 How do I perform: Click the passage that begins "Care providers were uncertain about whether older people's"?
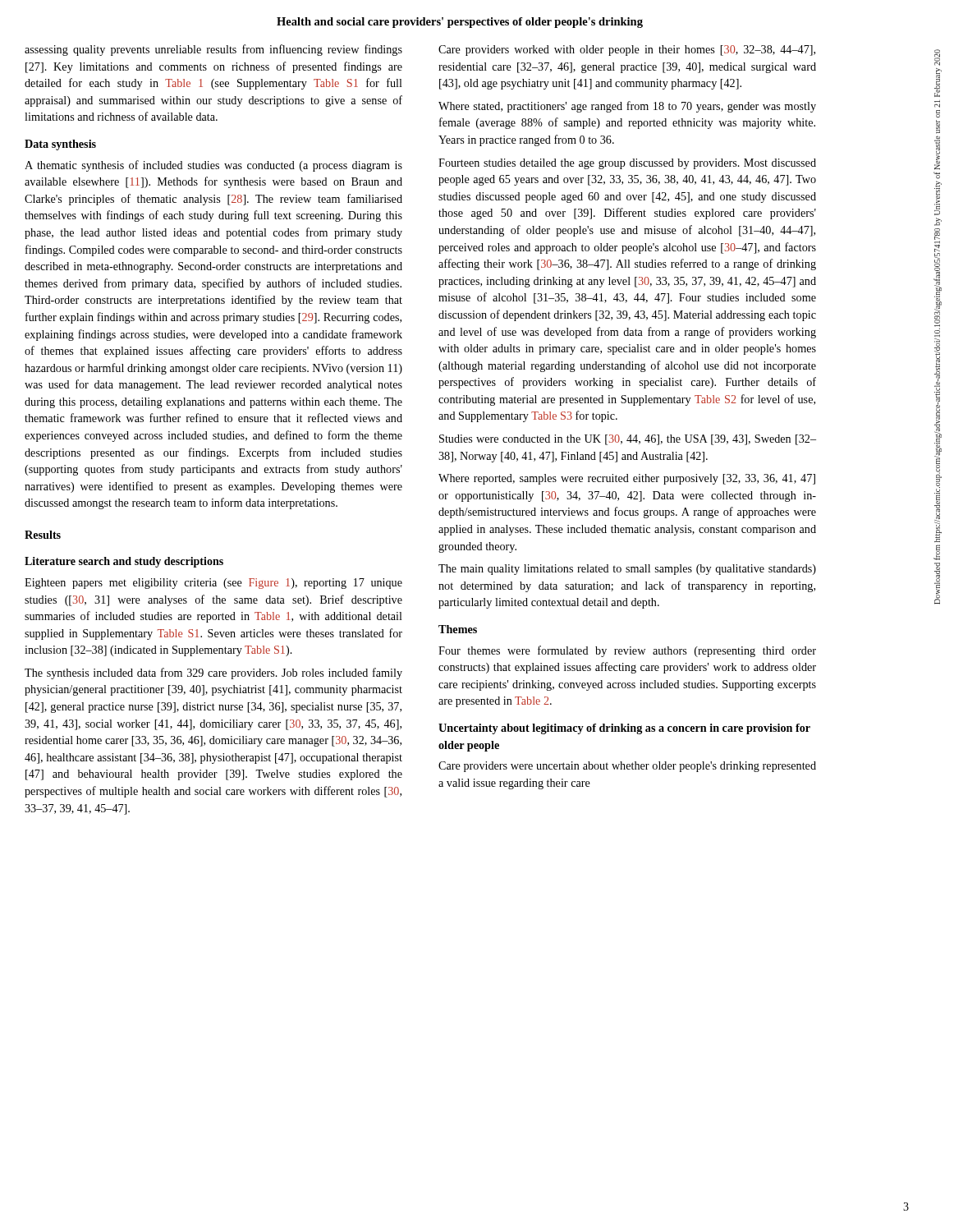[x=627, y=774]
